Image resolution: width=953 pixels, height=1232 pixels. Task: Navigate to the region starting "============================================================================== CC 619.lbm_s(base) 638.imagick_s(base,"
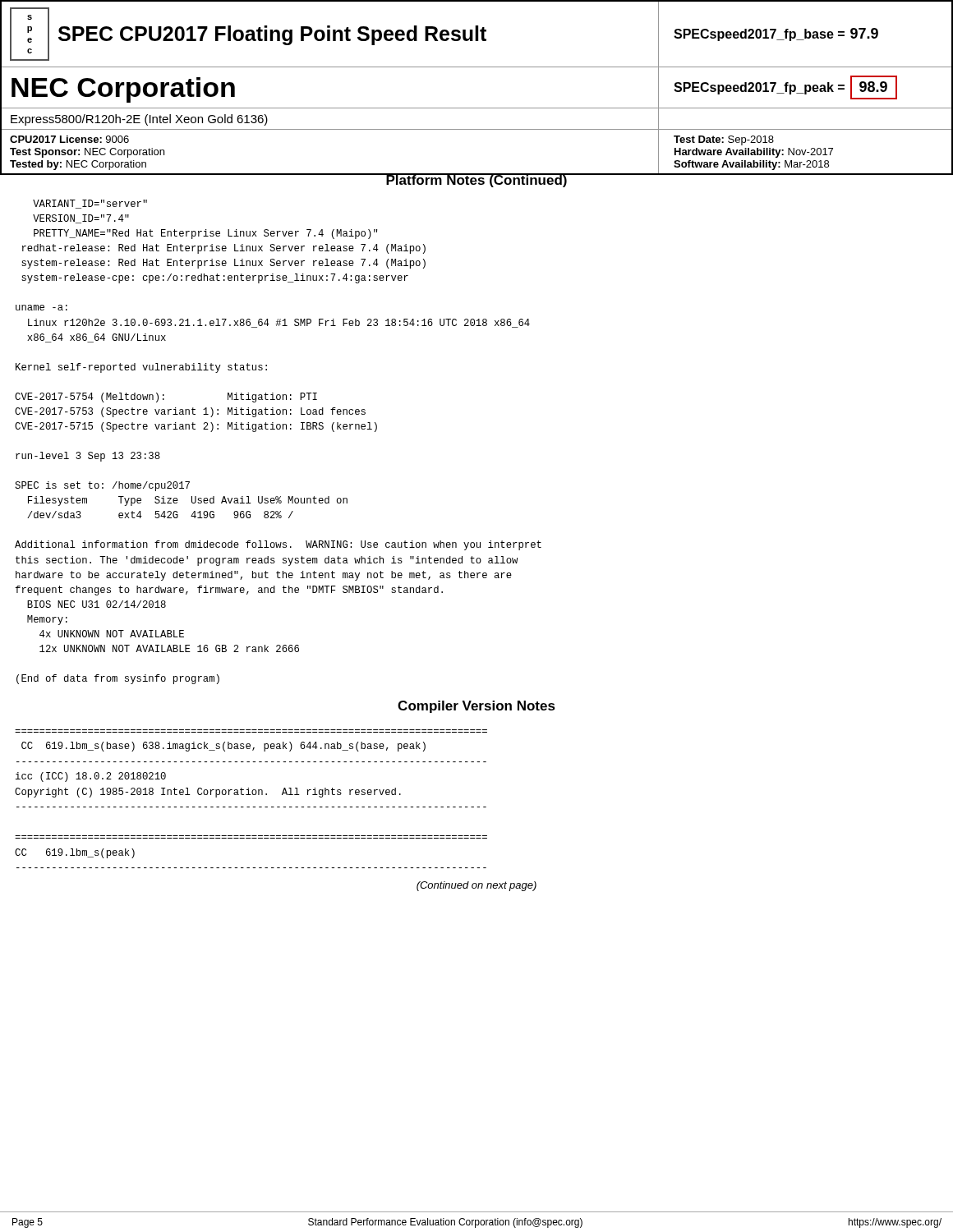pyautogui.click(x=476, y=800)
